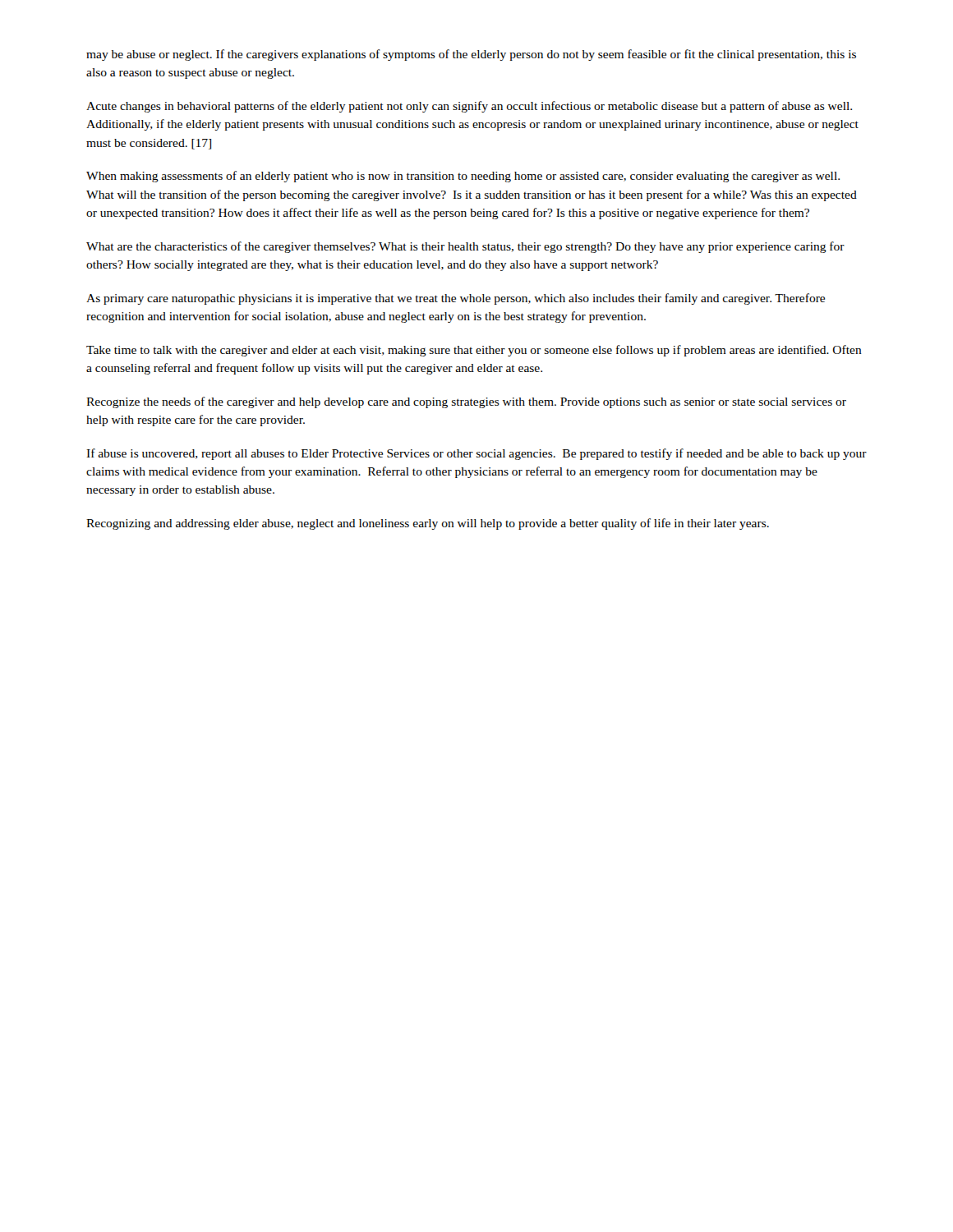Click on the text block that reads "Take time to"
The height and width of the screenshot is (1232, 953).
[474, 358]
